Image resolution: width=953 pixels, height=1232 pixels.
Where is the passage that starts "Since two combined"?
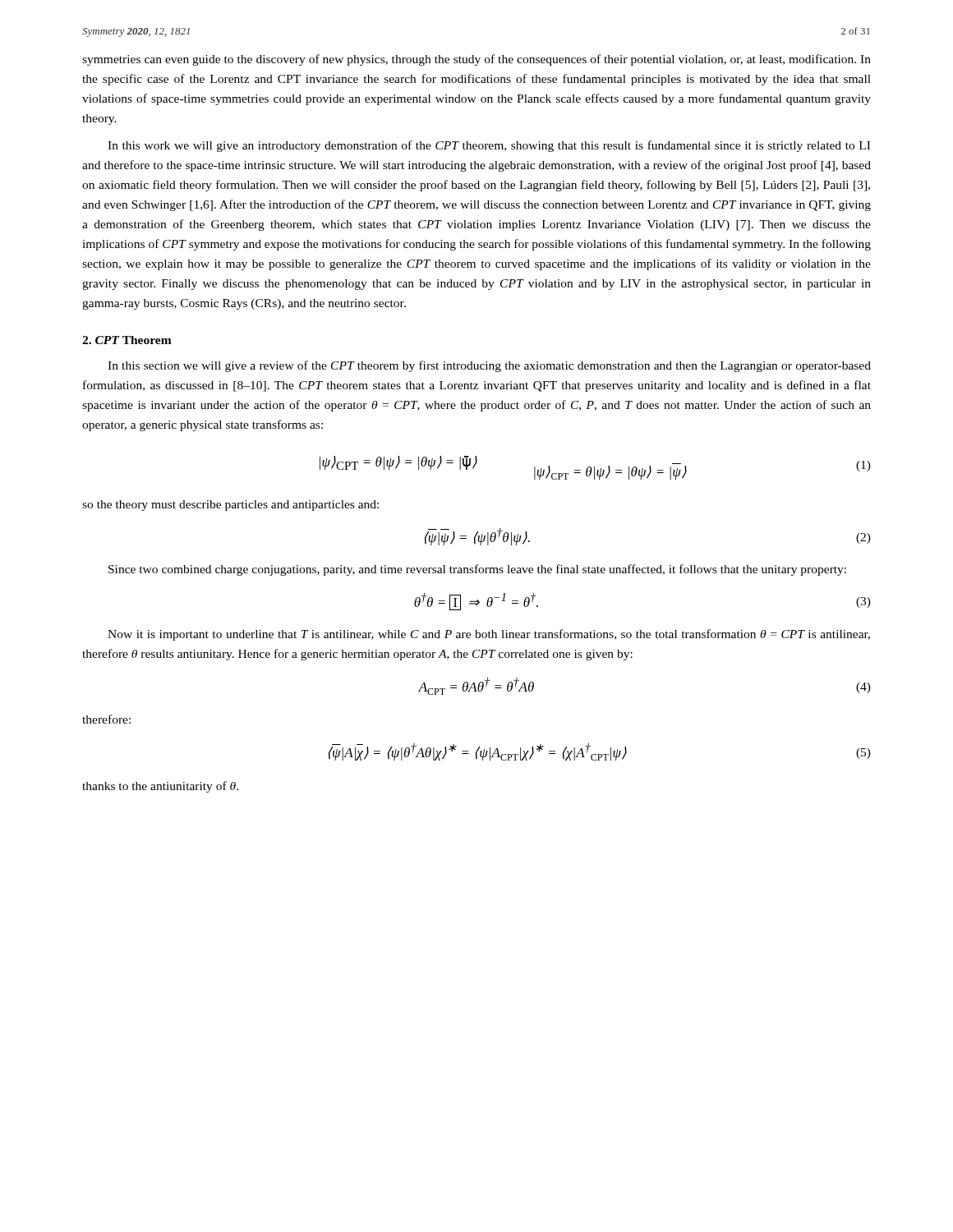click(476, 569)
